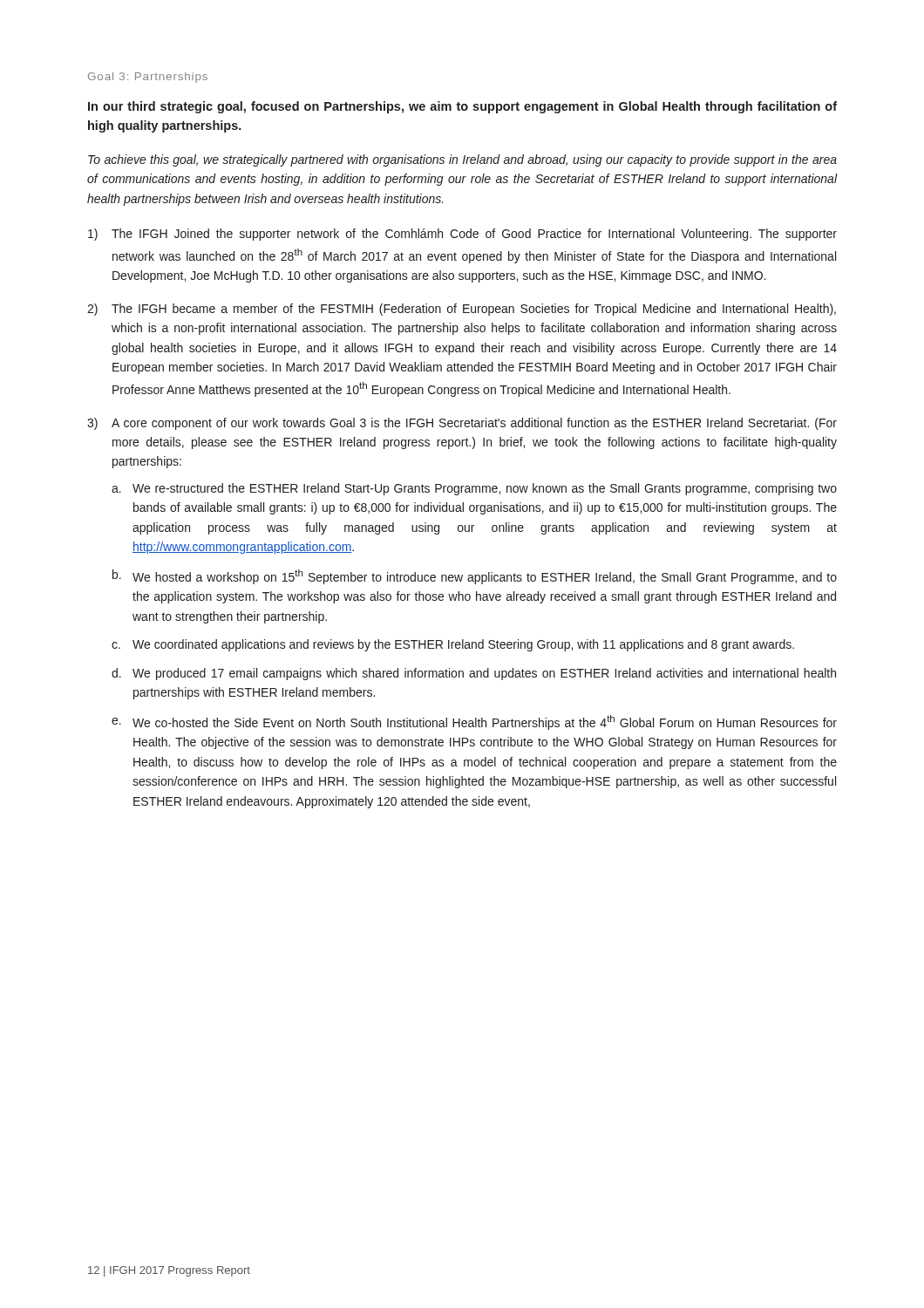This screenshot has width=924, height=1308.
Task: Select the region starting "To achieve this goal, we strategically"
Action: click(462, 179)
